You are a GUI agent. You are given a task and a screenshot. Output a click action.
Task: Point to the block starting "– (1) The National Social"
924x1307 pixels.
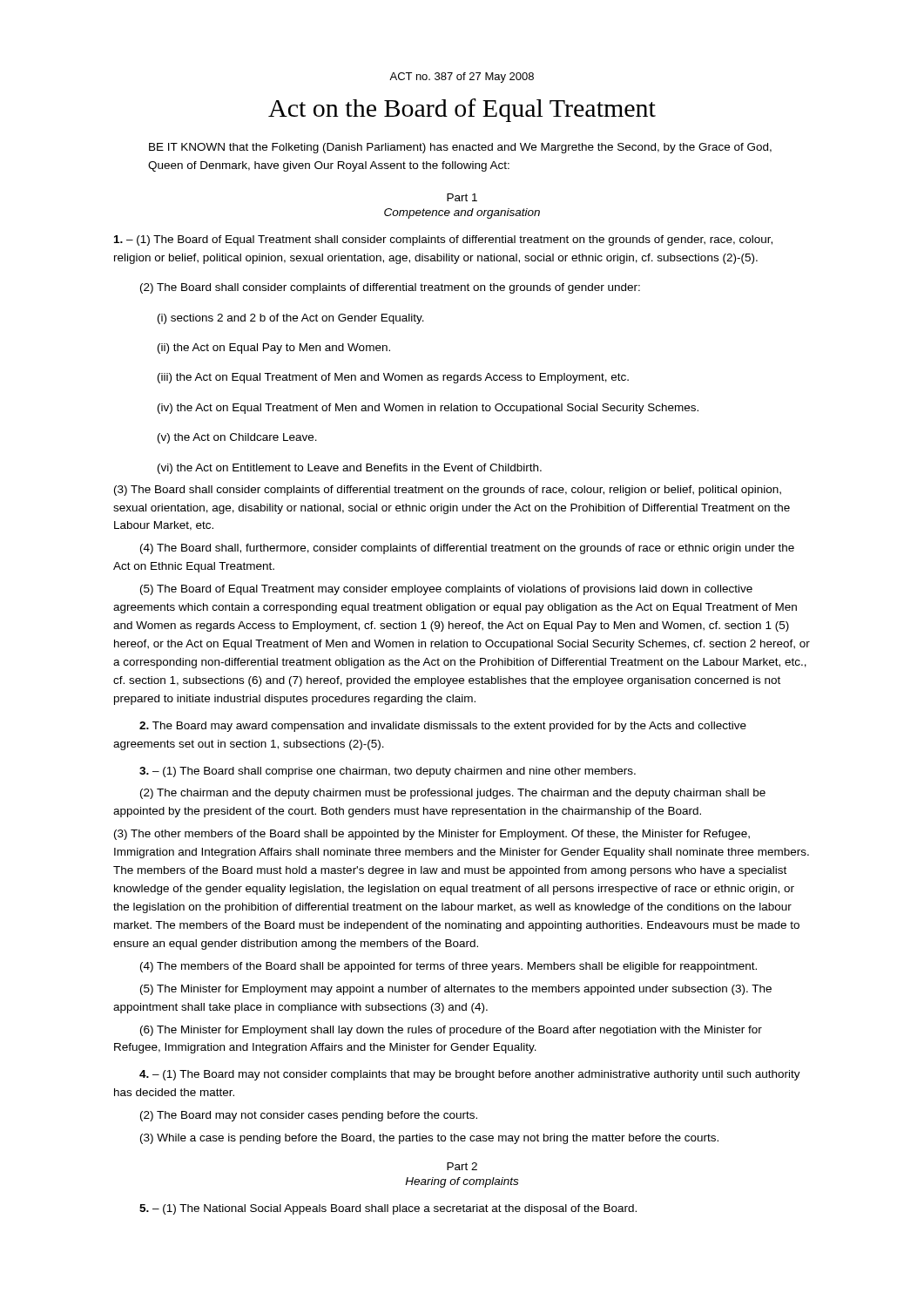(462, 1209)
